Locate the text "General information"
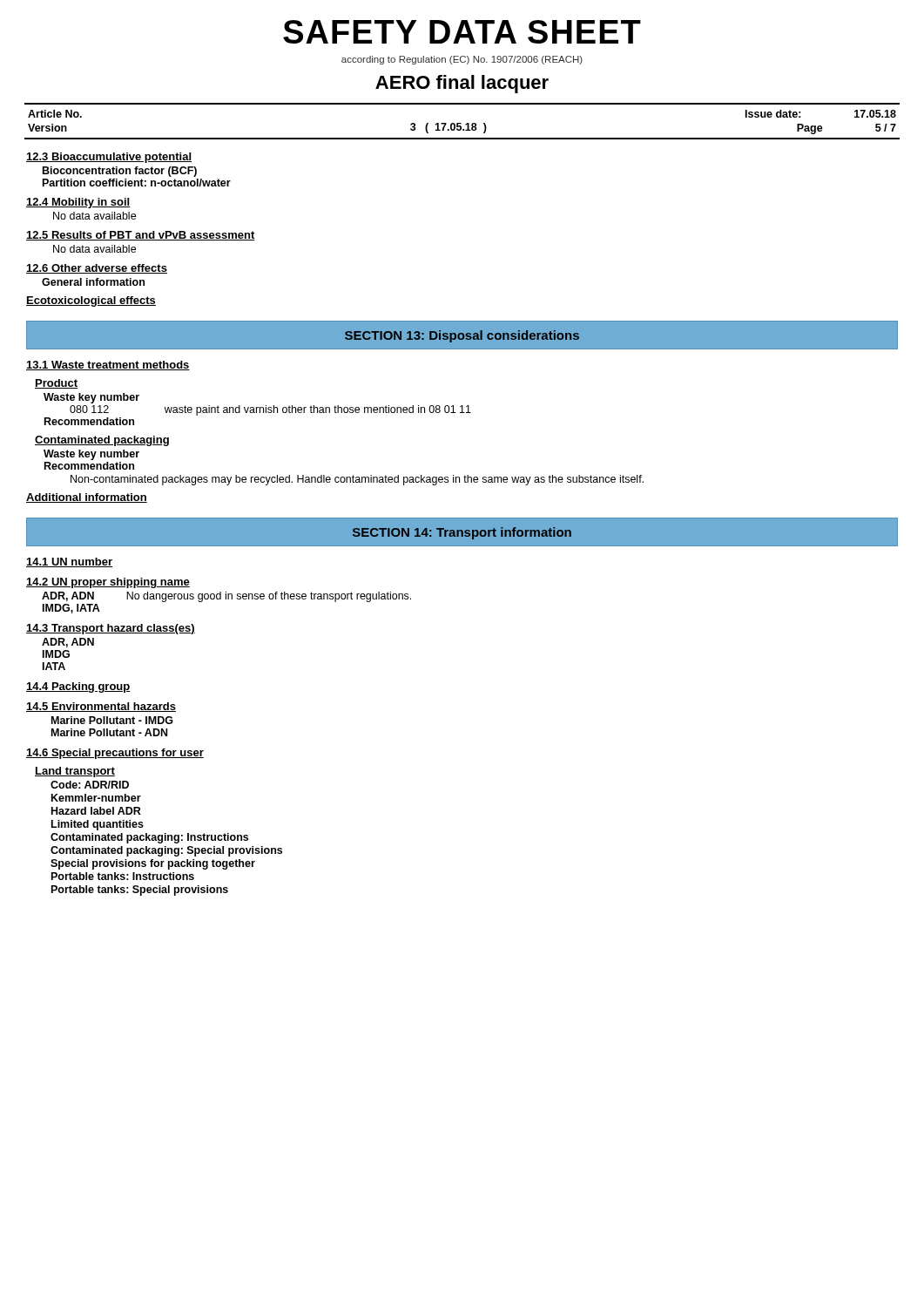Viewport: 924px width, 1307px height. (x=94, y=282)
